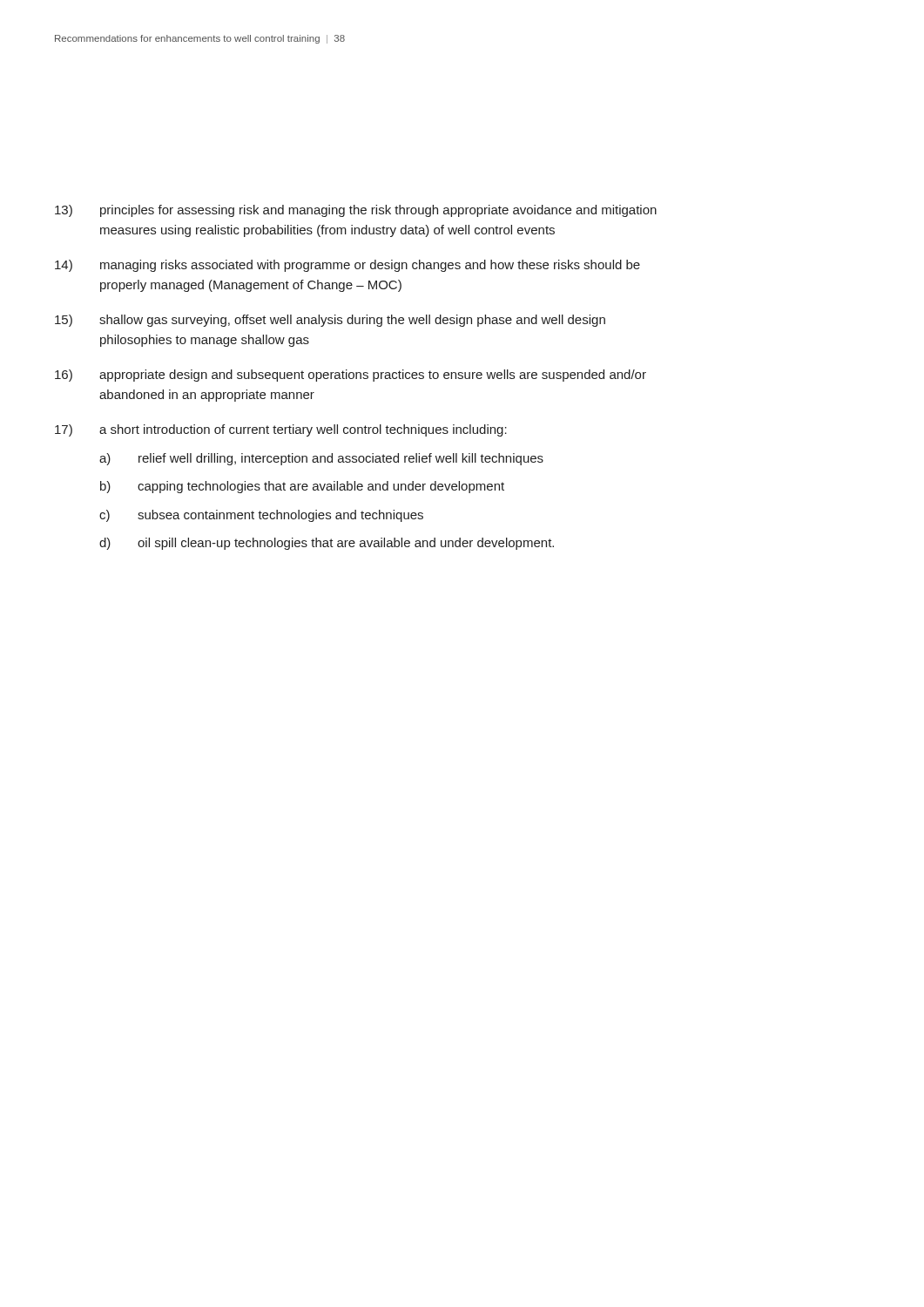Select the list item that says "d) oil spill clean-up technologies that are"
924x1307 pixels.
point(381,543)
